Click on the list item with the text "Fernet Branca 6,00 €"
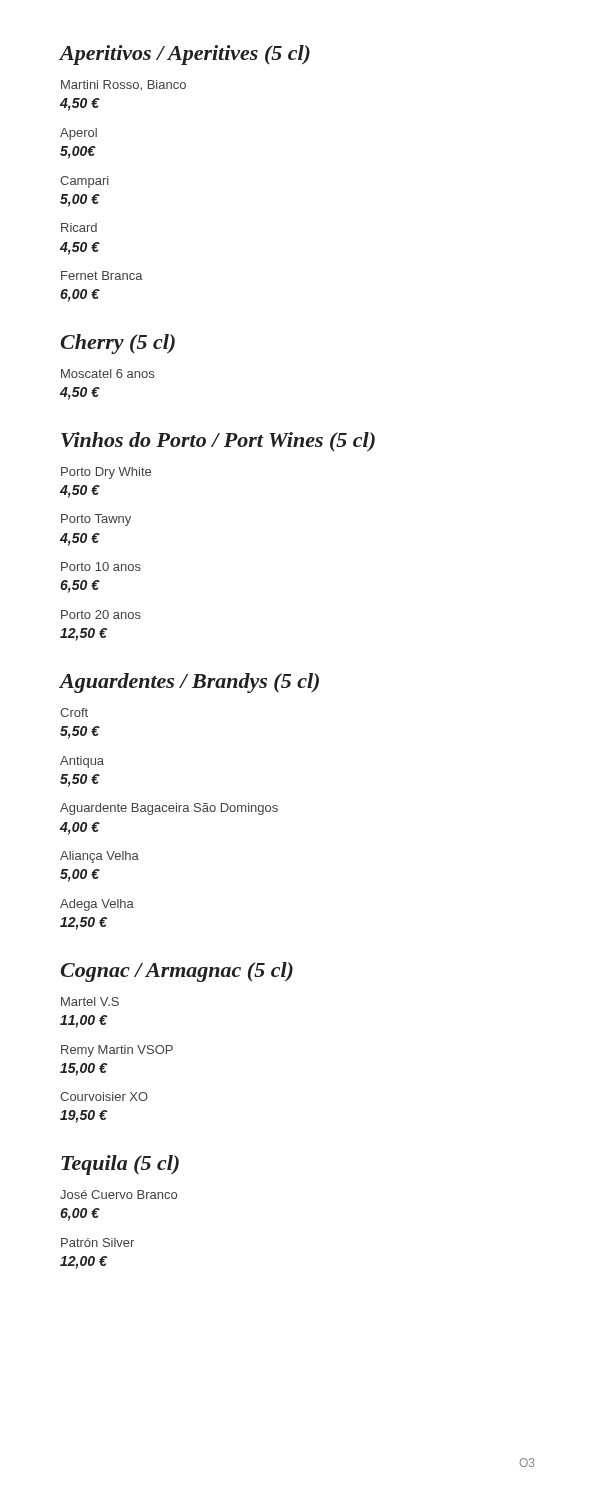The height and width of the screenshot is (1500, 590). point(102,276)
